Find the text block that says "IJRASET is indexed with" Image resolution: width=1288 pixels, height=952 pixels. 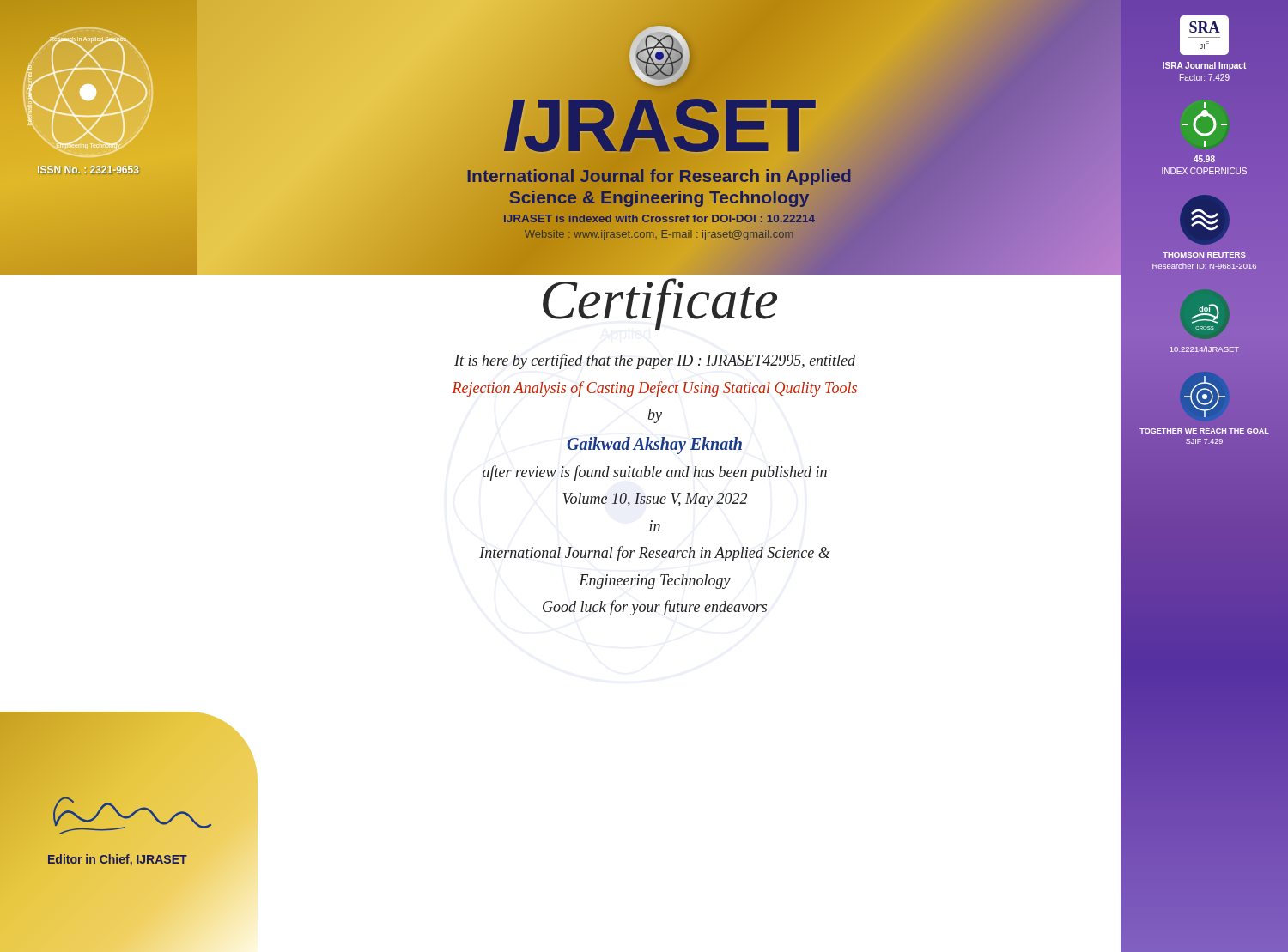click(659, 219)
